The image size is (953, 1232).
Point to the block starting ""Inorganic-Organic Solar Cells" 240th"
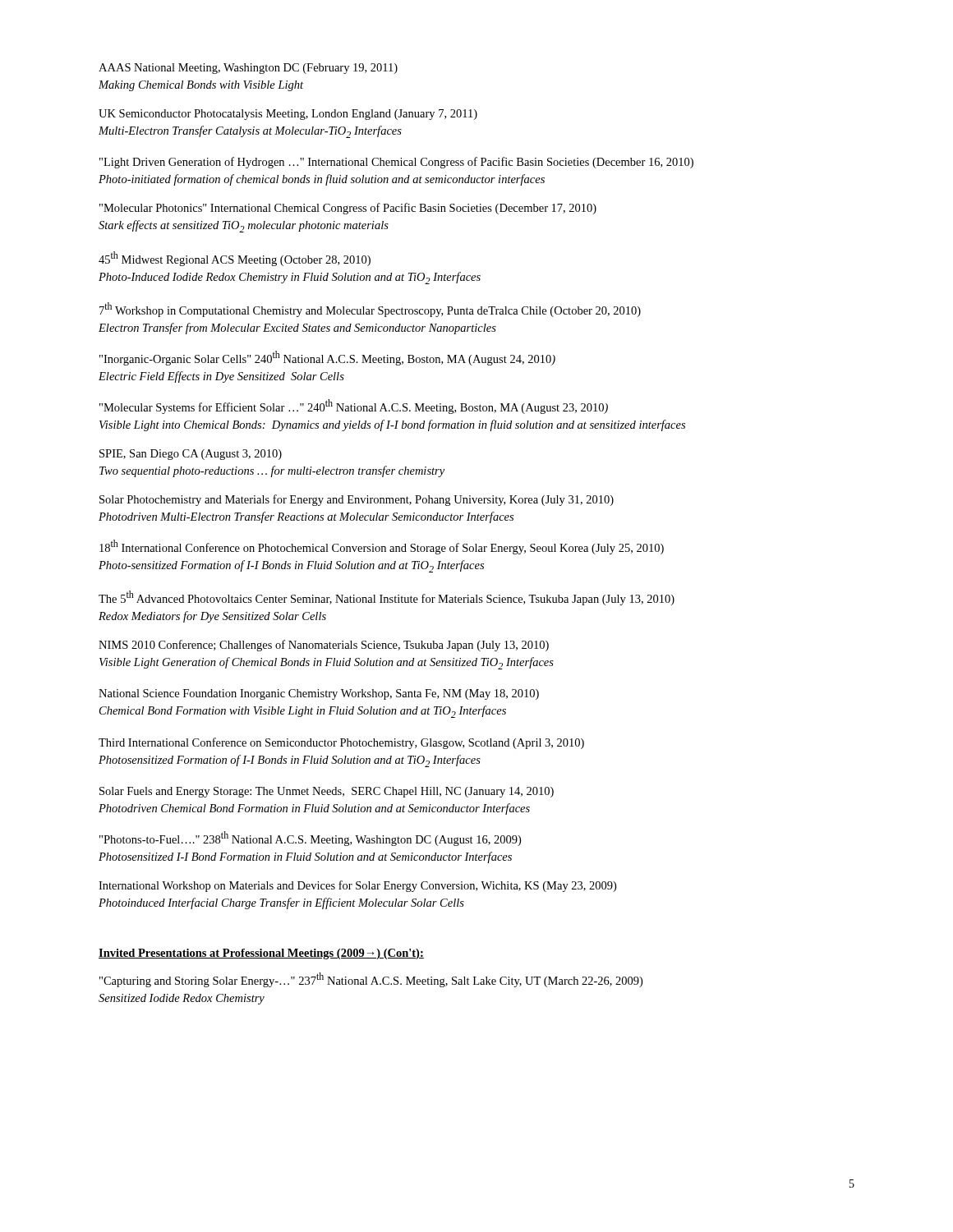tap(476, 367)
